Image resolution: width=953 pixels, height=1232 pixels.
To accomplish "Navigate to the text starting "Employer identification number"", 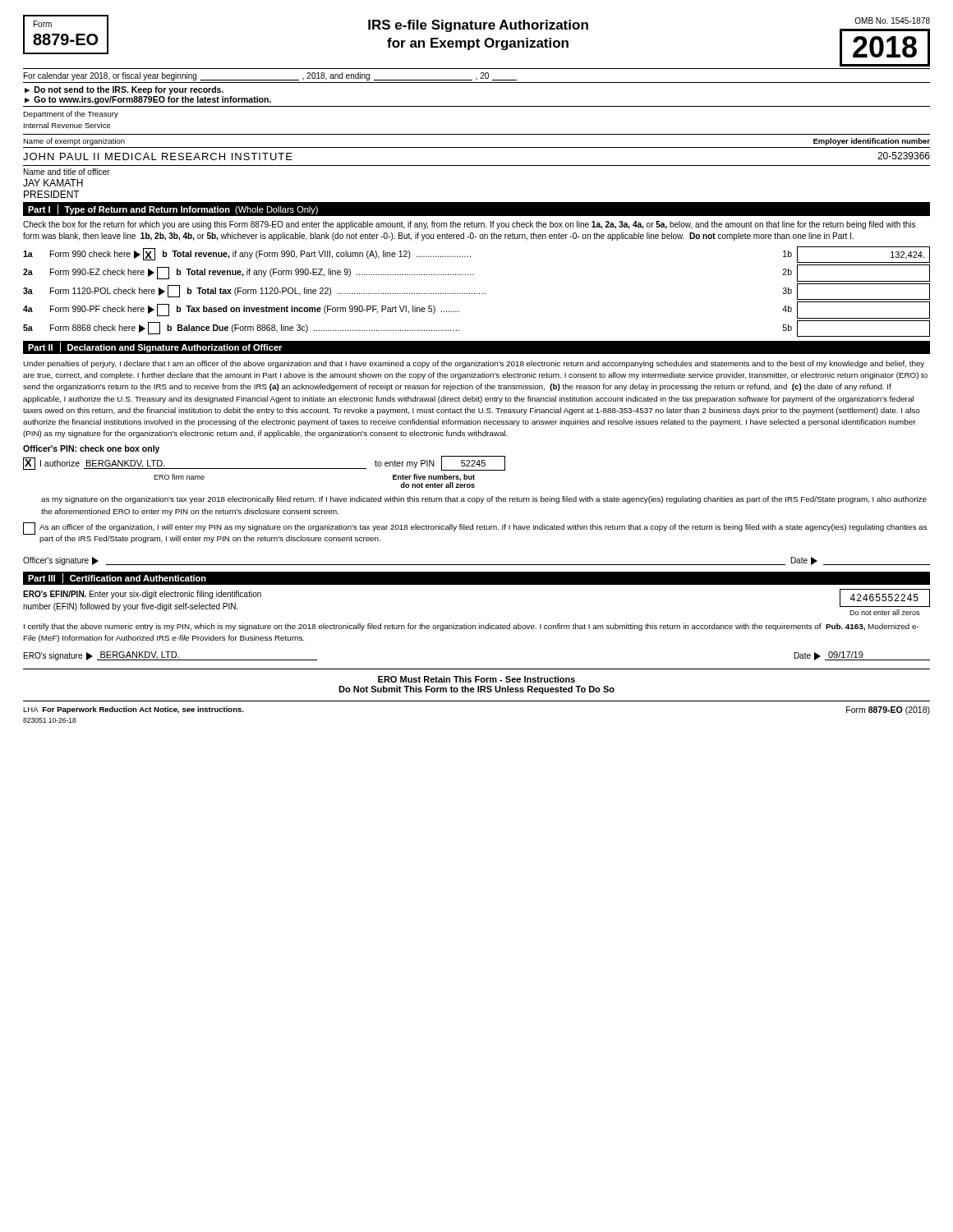I will pos(871,140).
